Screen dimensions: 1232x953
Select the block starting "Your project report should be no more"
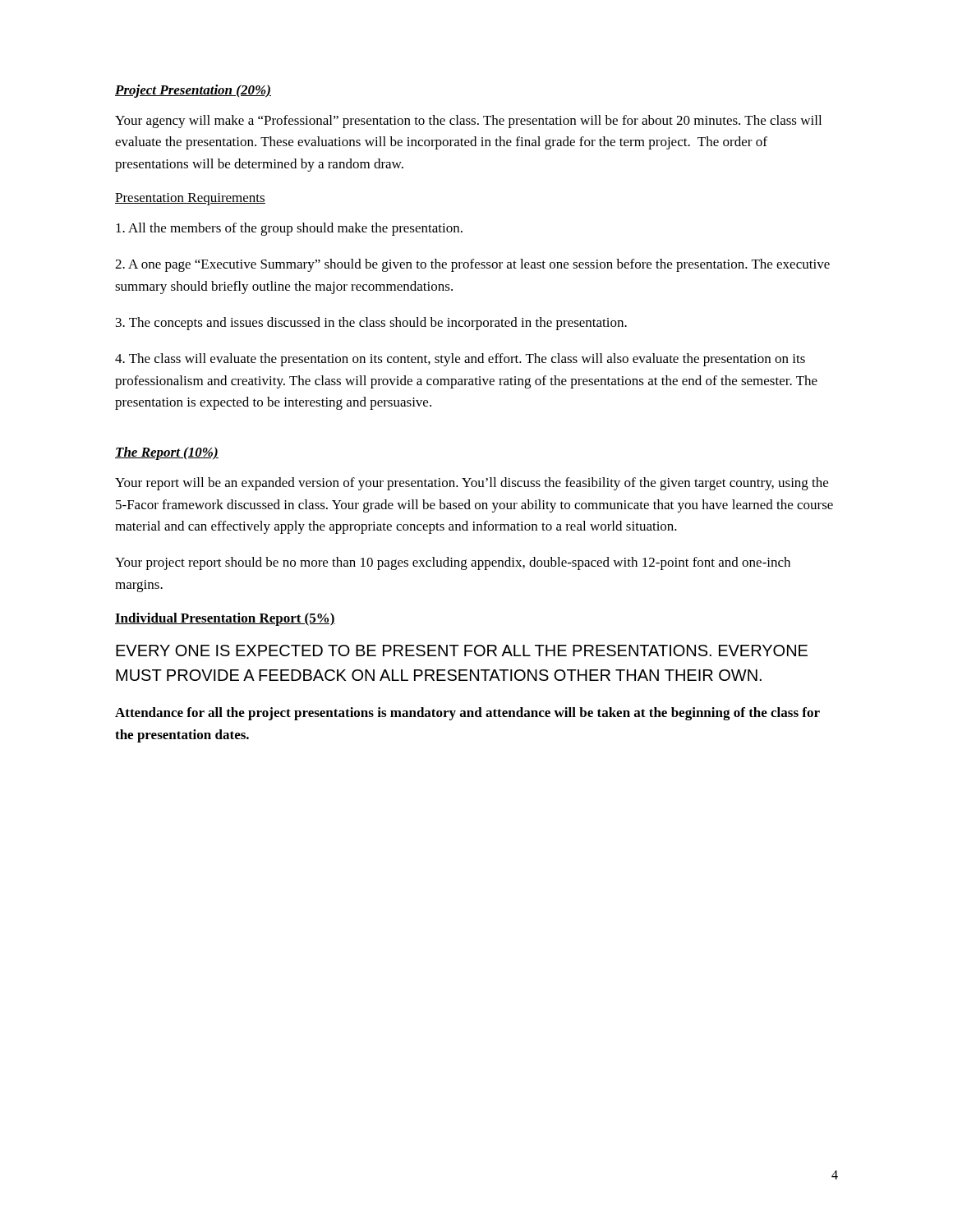coord(453,573)
